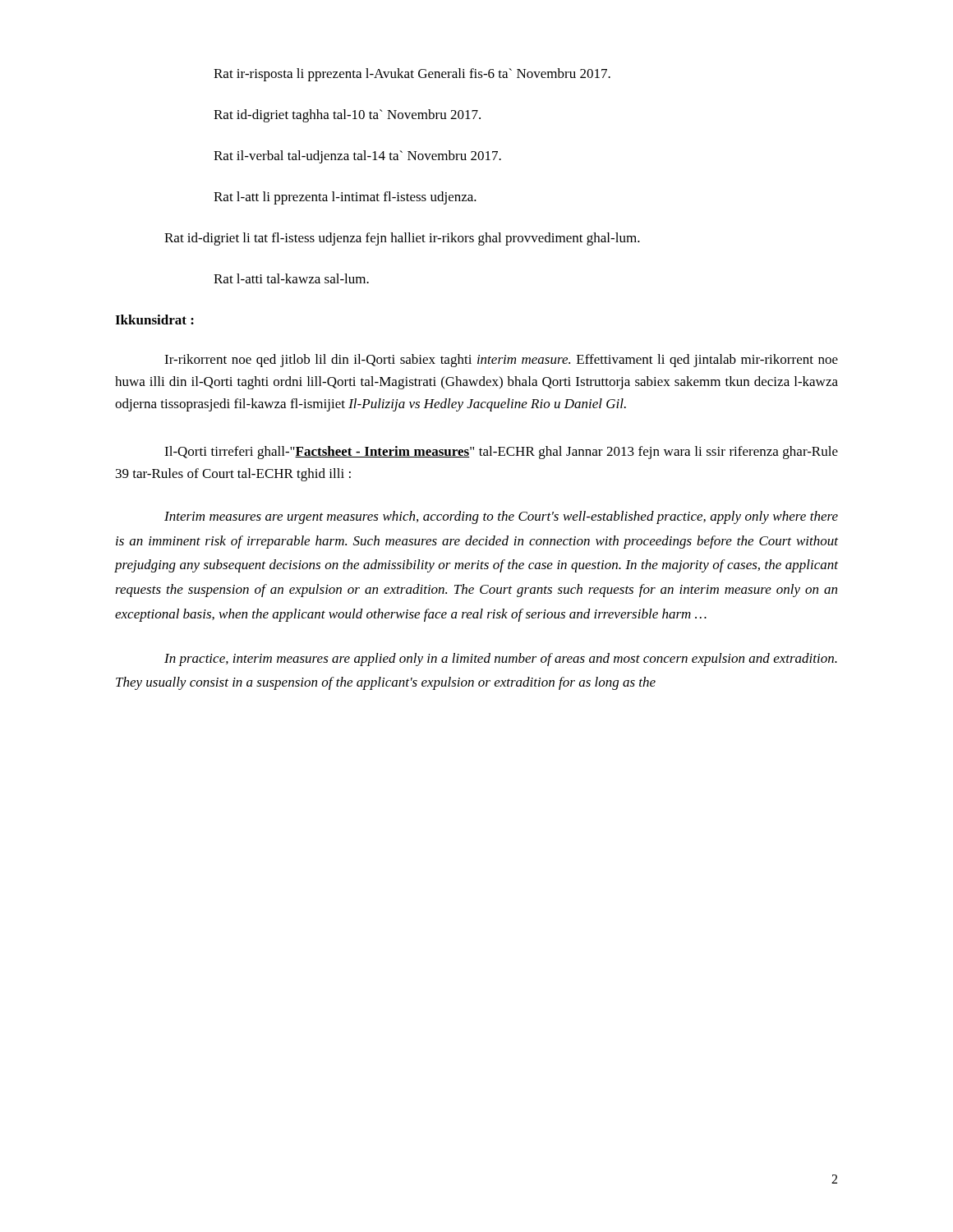Point to the region starting "Interim measures are urgent measures"
This screenshot has width=953, height=1232.
(x=476, y=565)
